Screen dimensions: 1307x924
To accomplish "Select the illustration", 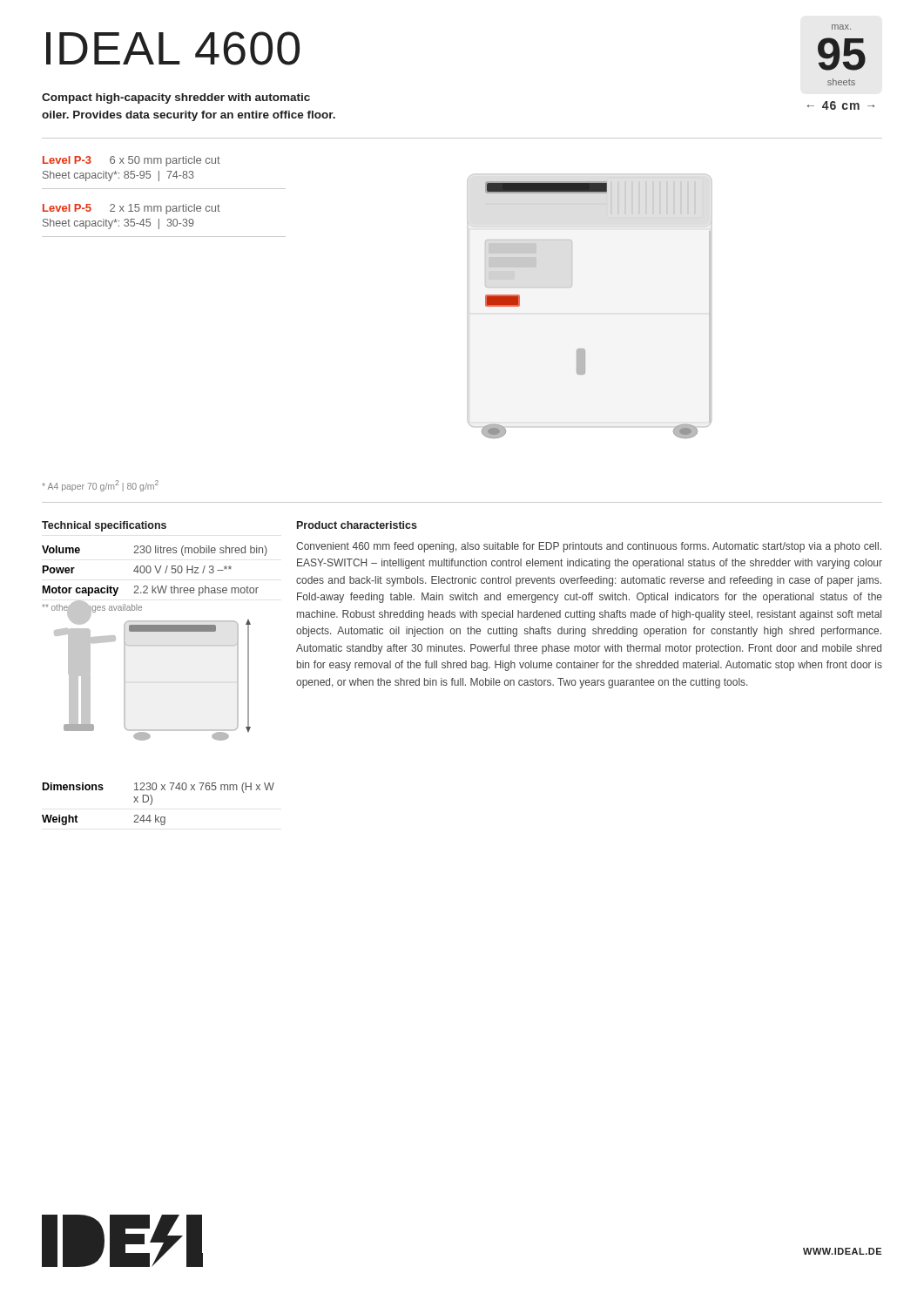I will (x=159, y=680).
